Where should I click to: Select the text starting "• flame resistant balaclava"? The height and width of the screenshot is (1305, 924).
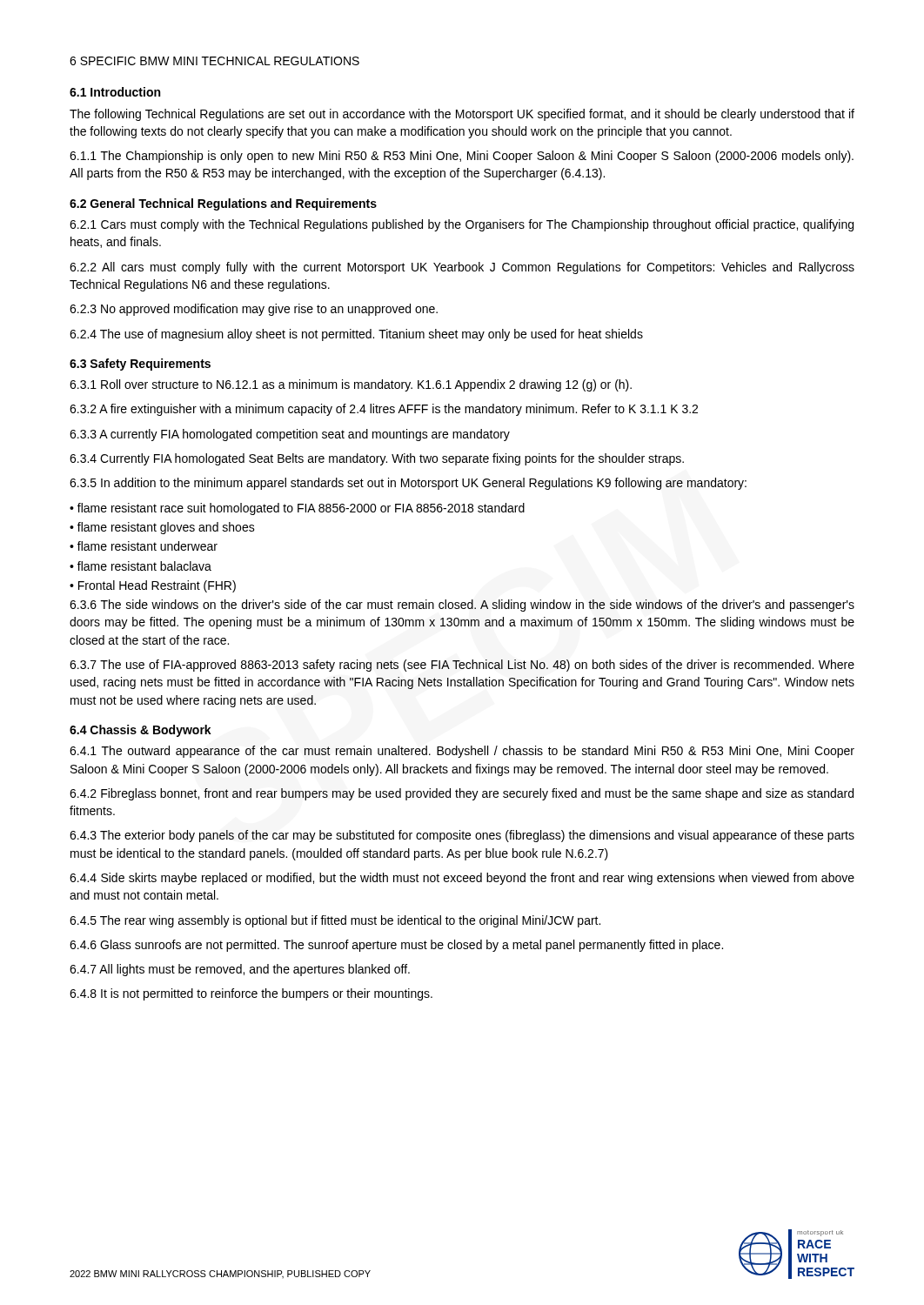(x=141, y=566)
